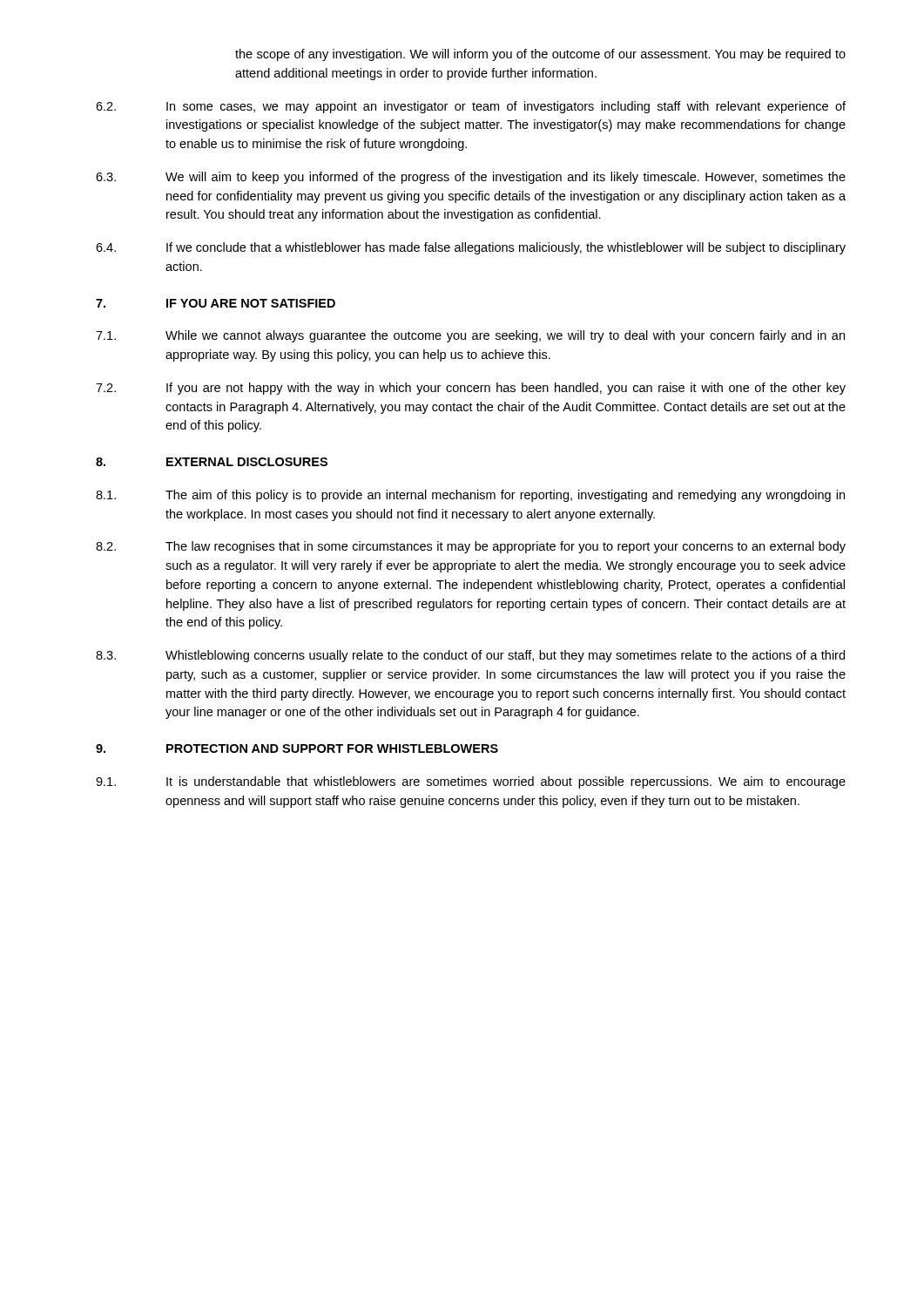924x1307 pixels.
Task: Find the text block starting "8. EXTERNAL DISCLOSURES"
Action: tap(212, 463)
